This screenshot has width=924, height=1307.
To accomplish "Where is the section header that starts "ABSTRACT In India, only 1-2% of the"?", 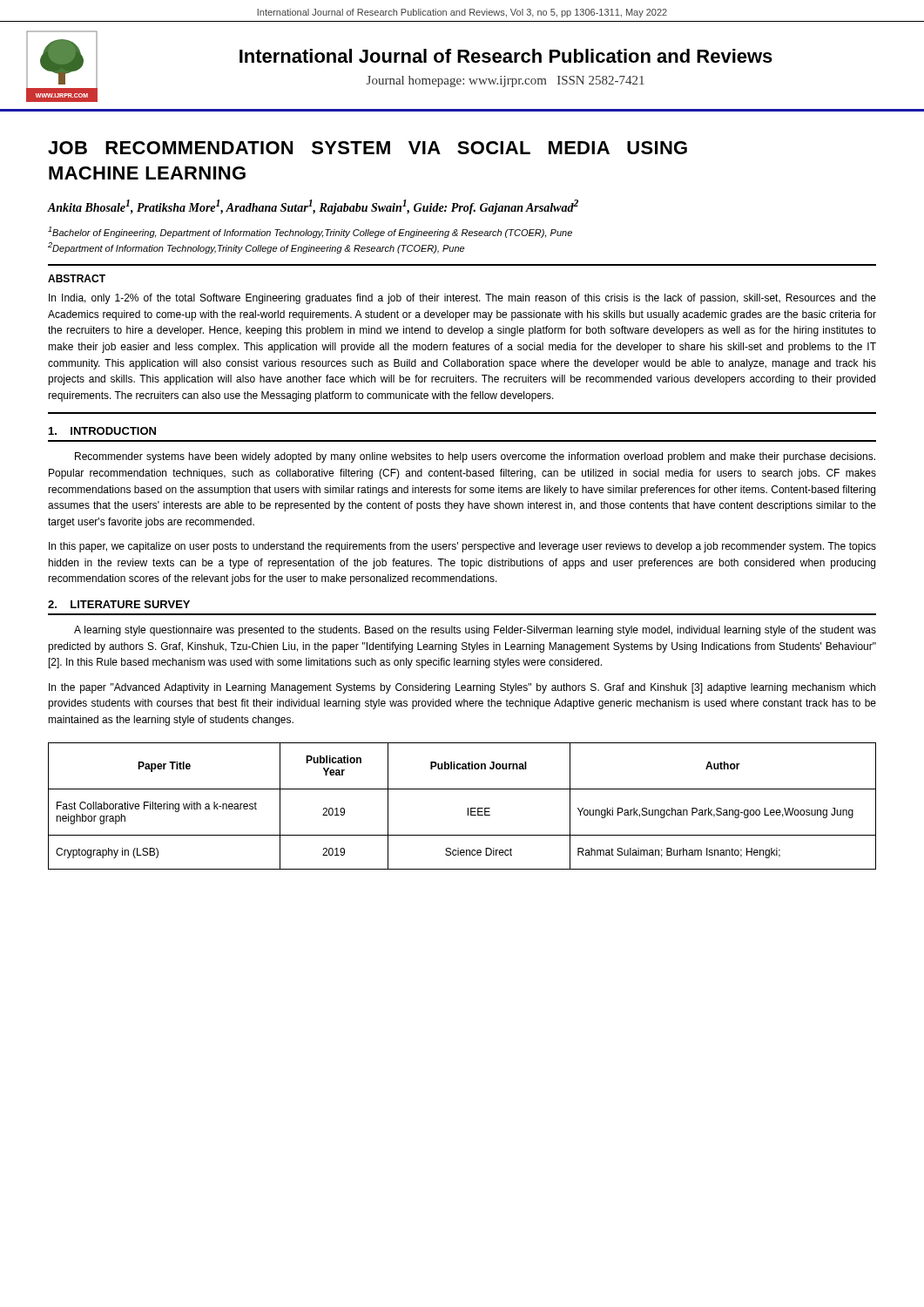I will coord(462,338).
